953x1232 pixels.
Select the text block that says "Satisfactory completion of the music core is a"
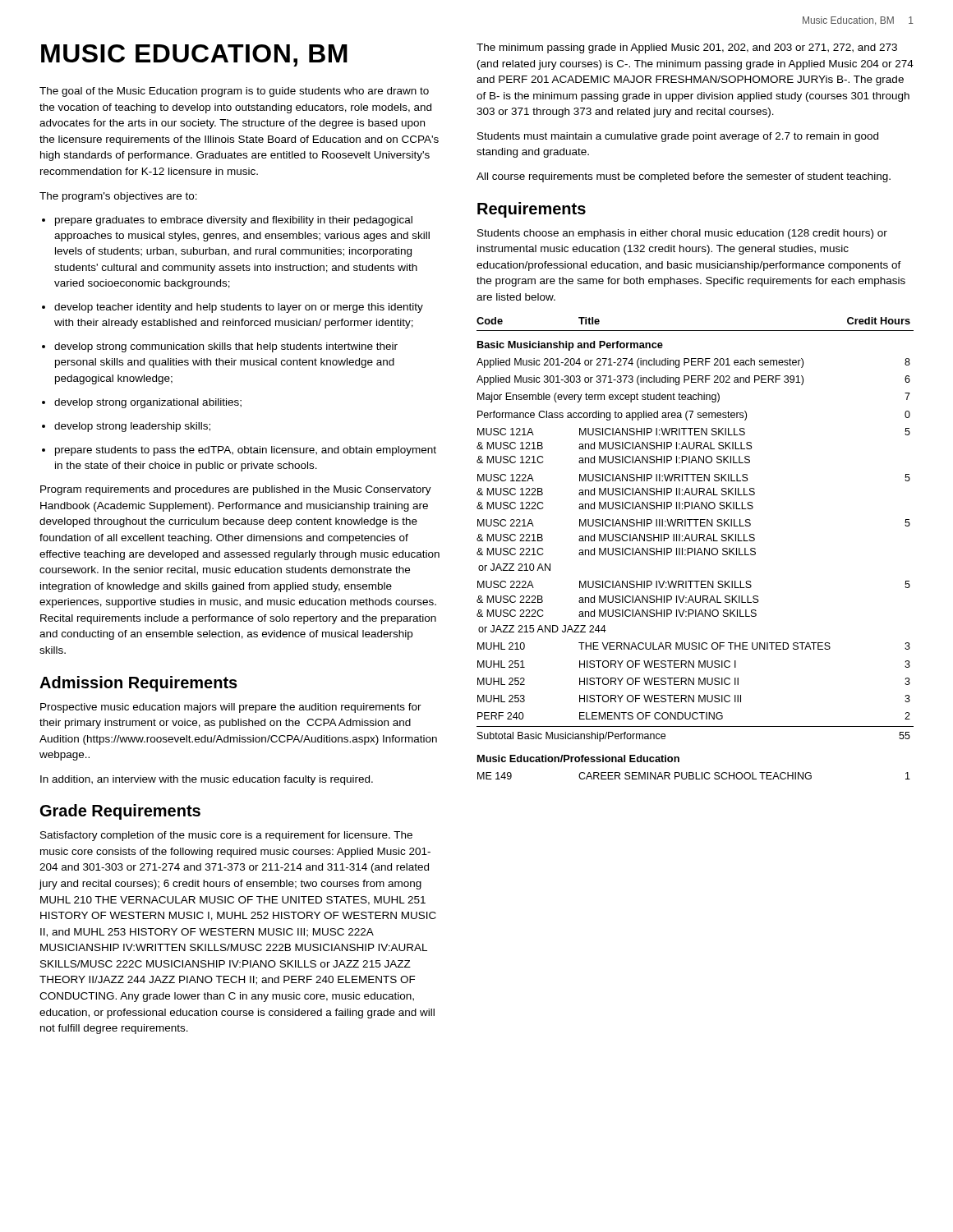point(241,932)
